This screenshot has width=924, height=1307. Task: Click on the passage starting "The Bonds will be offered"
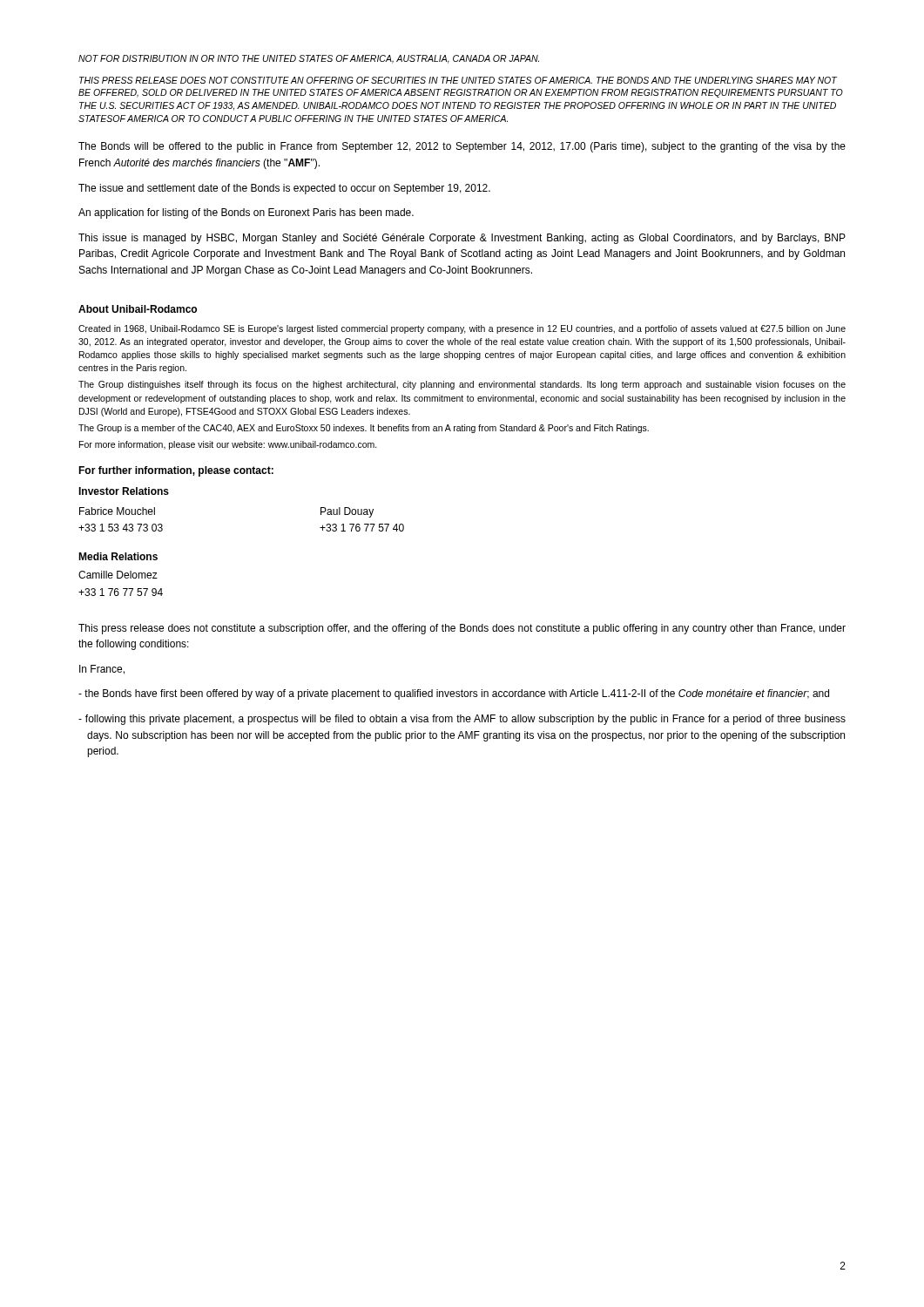[462, 155]
